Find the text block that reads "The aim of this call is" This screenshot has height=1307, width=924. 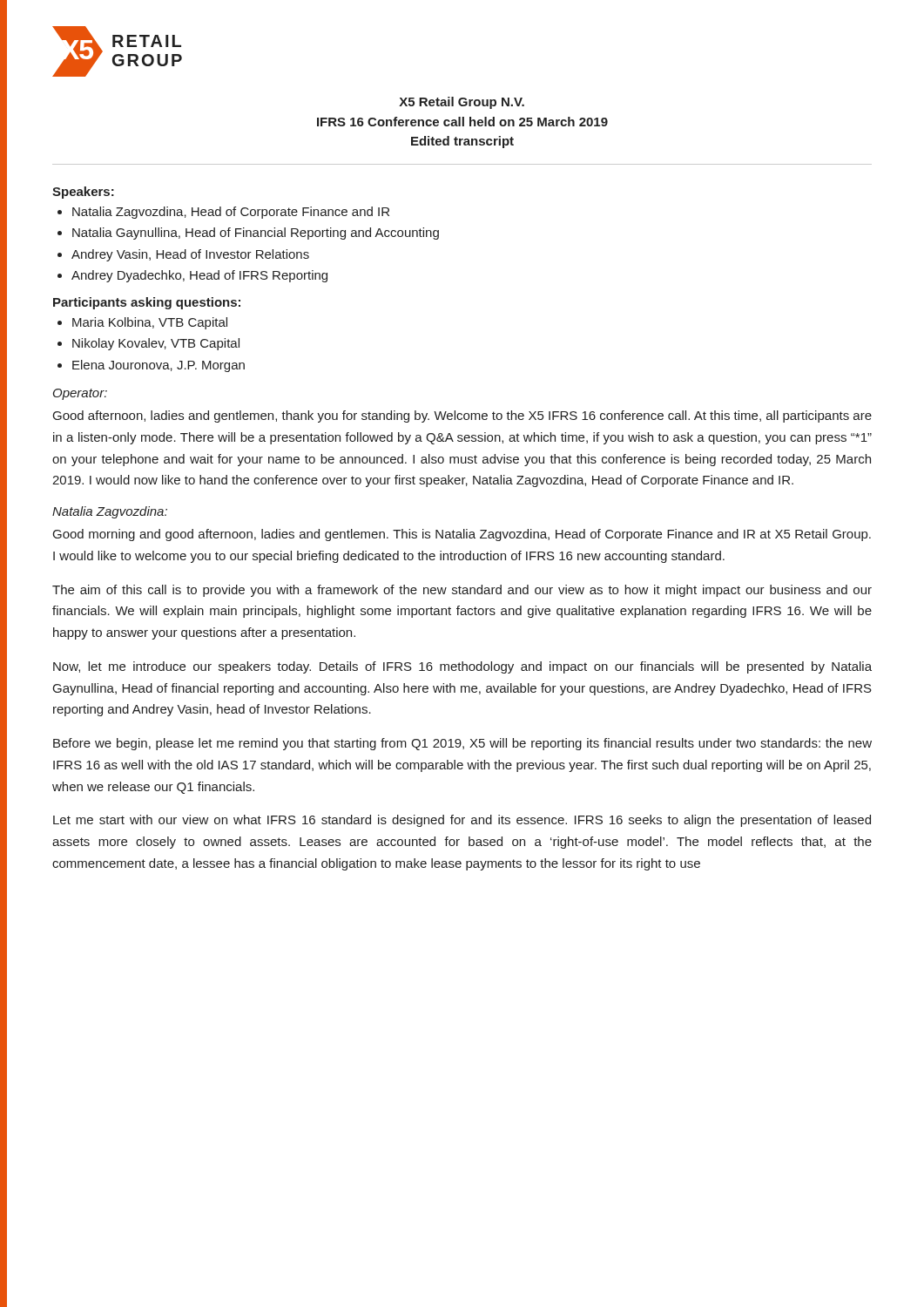462,611
